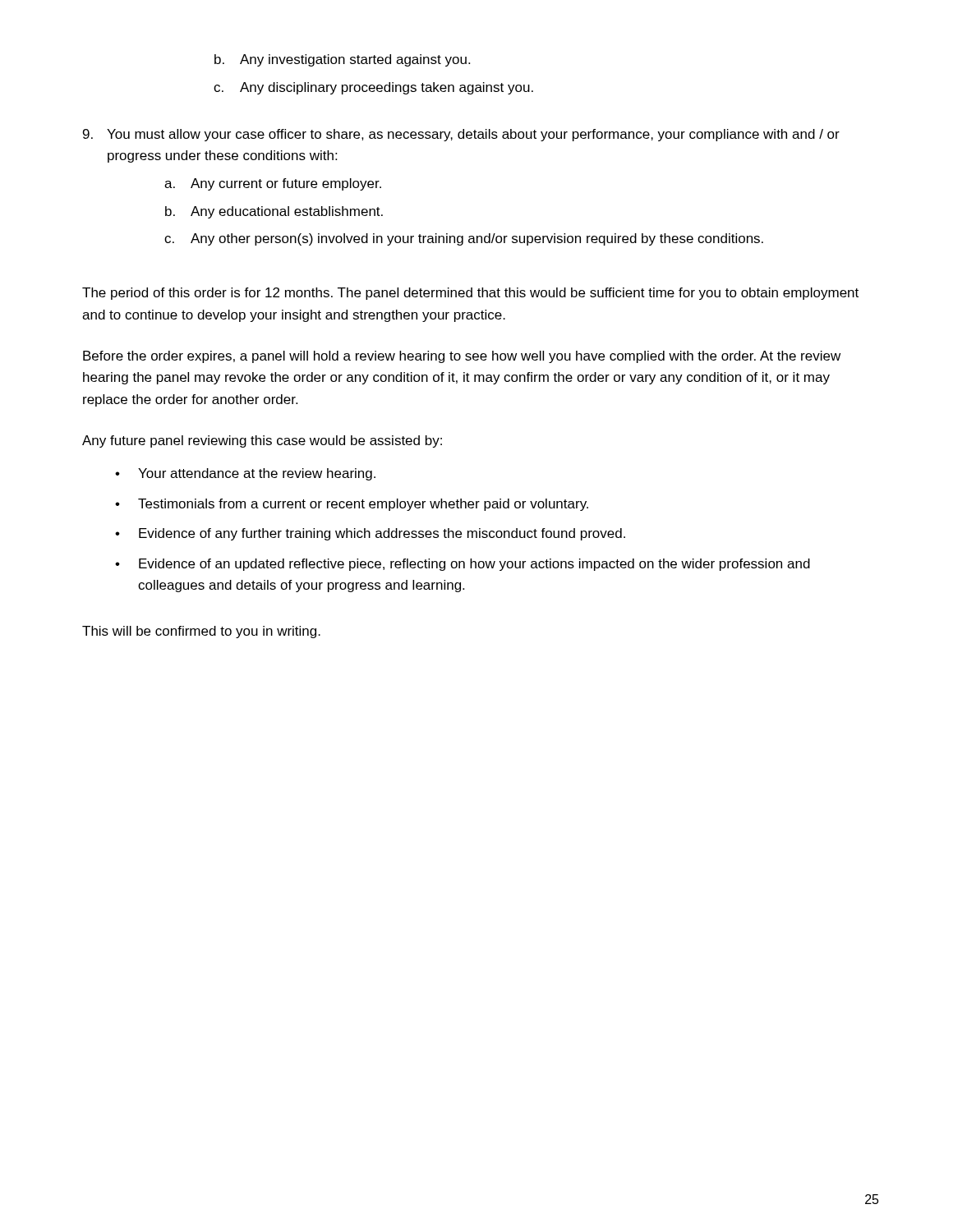Locate the text starting "• Your attendance"
953x1232 pixels.
(246, 474)
